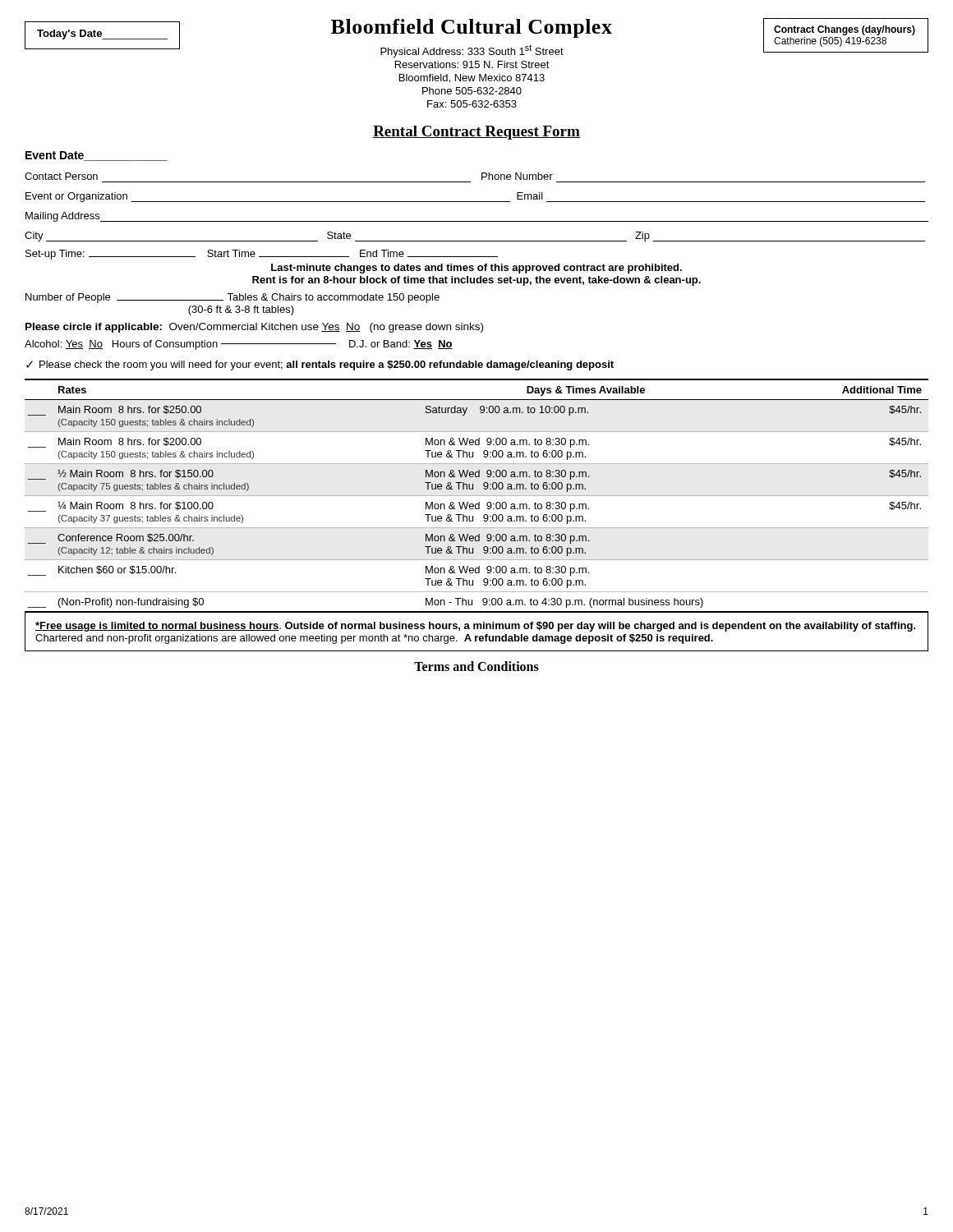This screenshot has width=953, height=1232.
Task: Click on the passage starting "Alcohol: Yes No Hours of Consumption"
Action: click(238, 344)
